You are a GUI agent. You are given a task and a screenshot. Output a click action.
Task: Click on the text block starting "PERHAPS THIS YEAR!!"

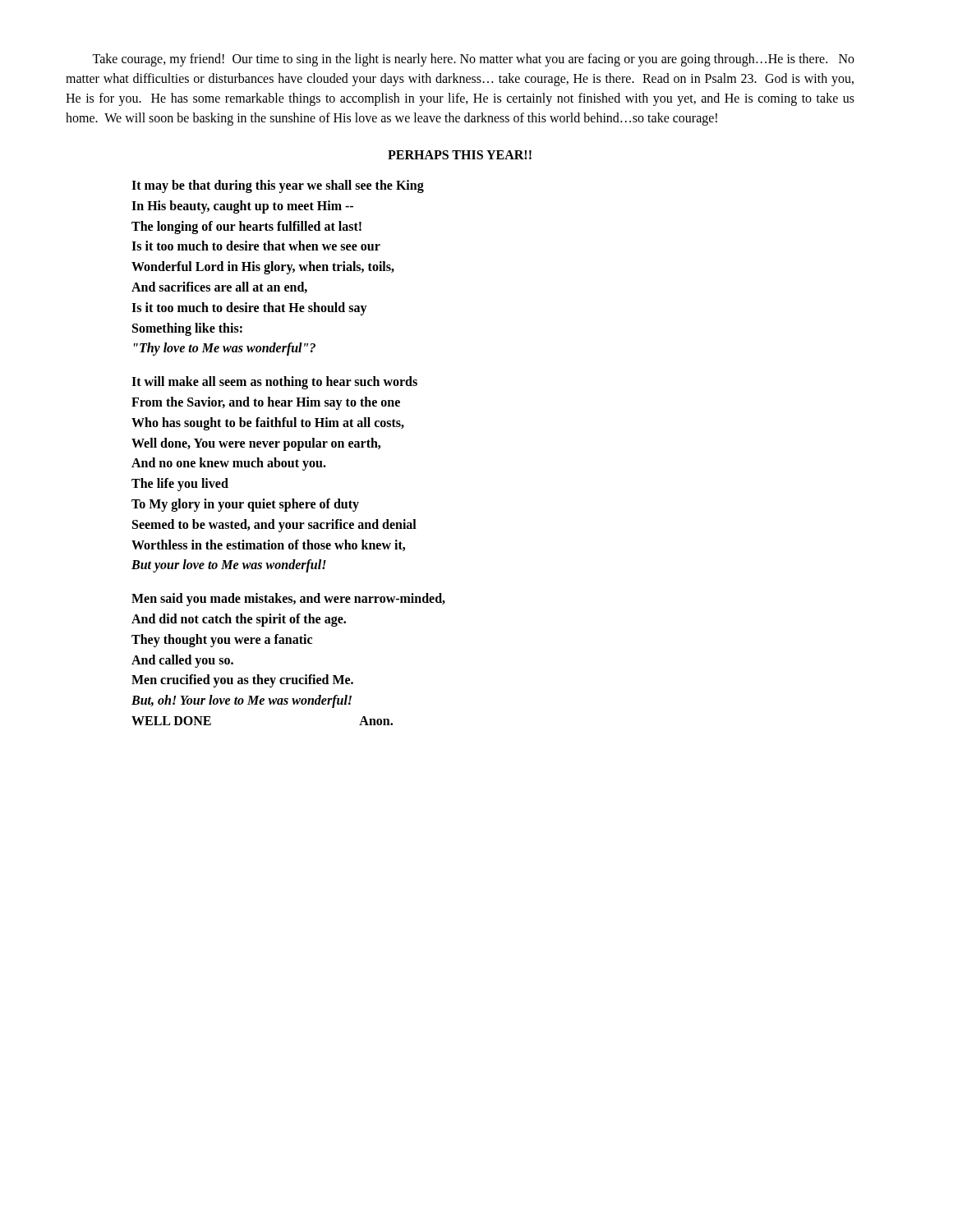460,155
